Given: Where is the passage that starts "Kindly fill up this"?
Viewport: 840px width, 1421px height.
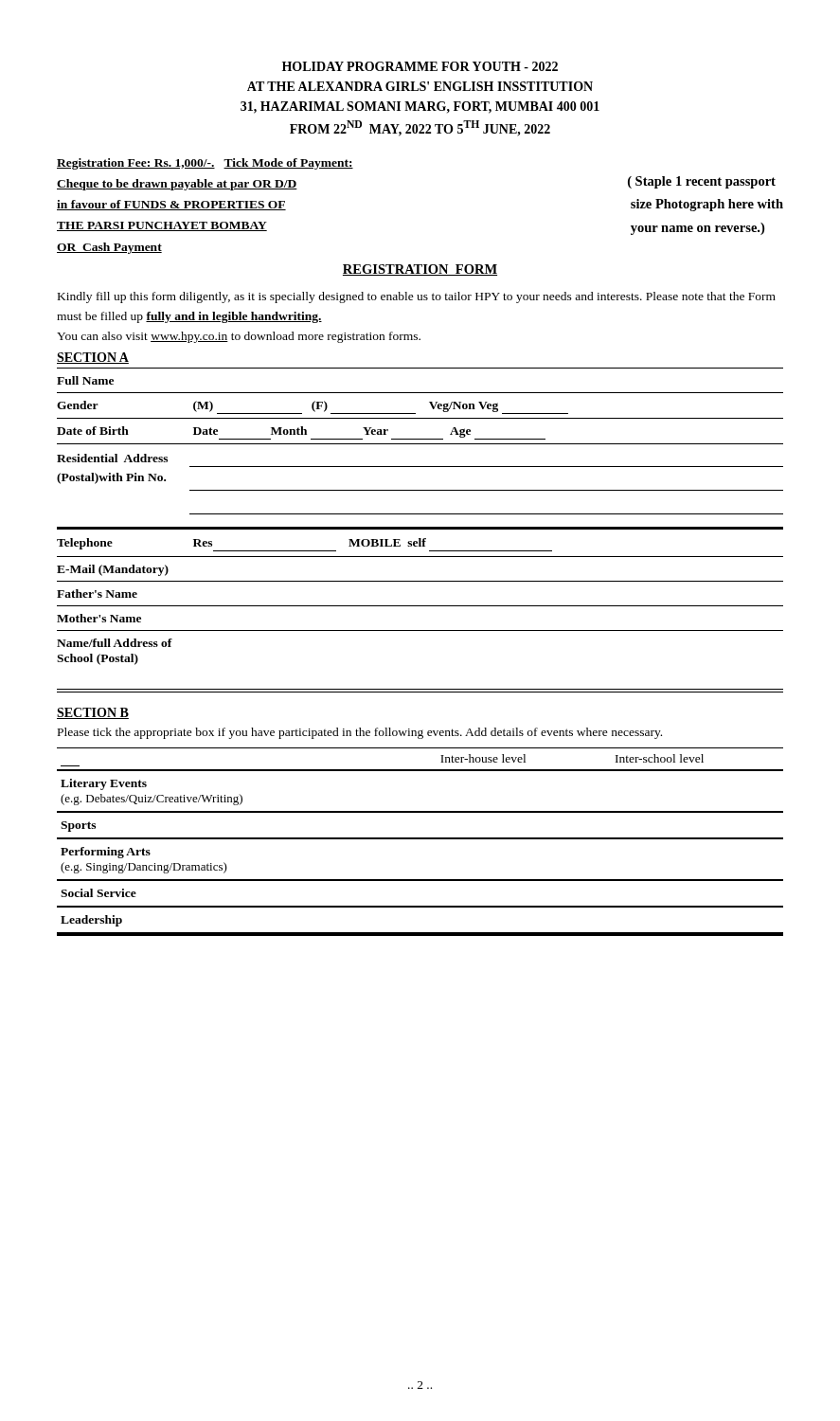Looking at the screenshot, I should [417, 297].
